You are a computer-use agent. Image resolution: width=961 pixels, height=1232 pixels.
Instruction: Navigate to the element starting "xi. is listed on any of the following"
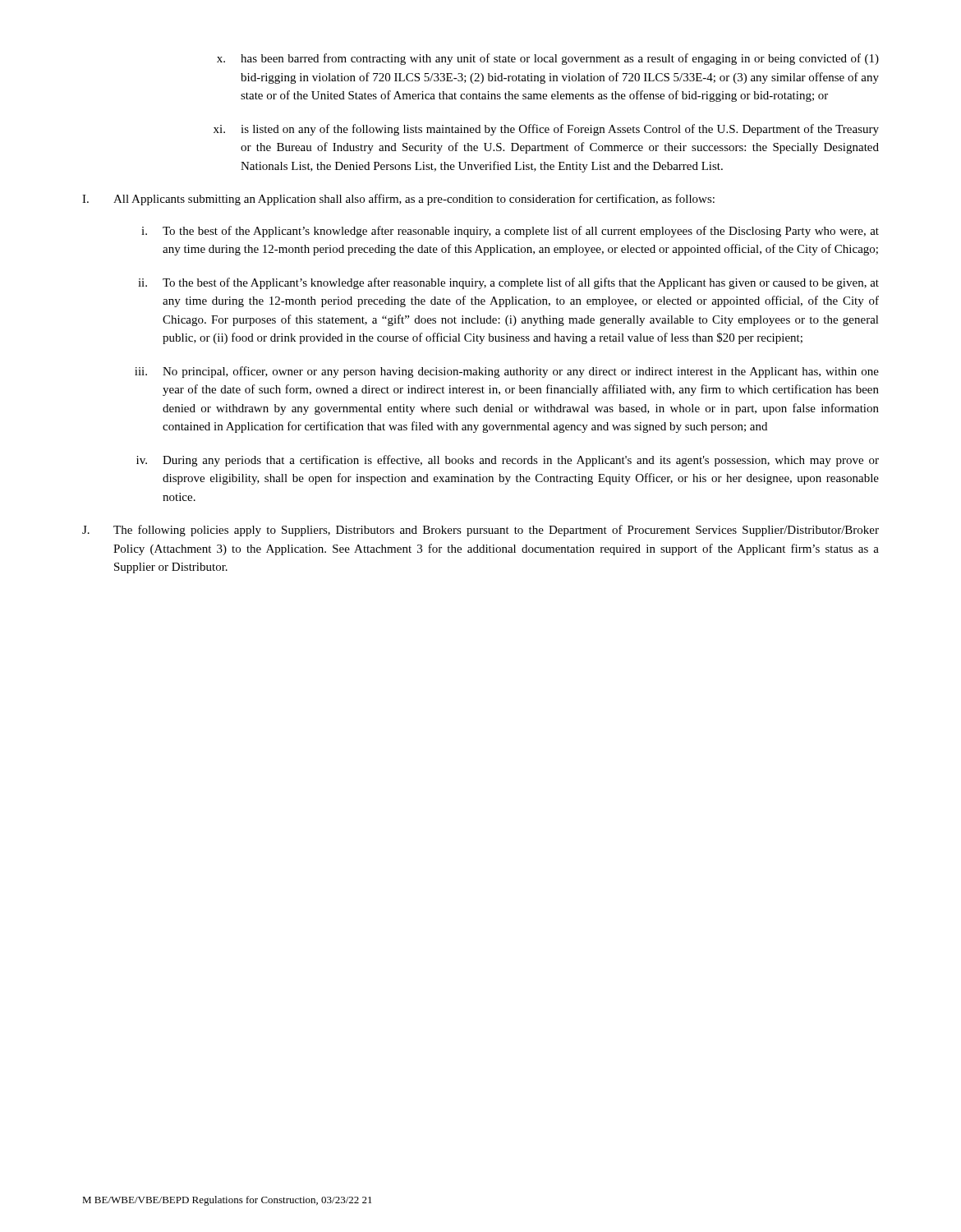[x=530, y=147]
